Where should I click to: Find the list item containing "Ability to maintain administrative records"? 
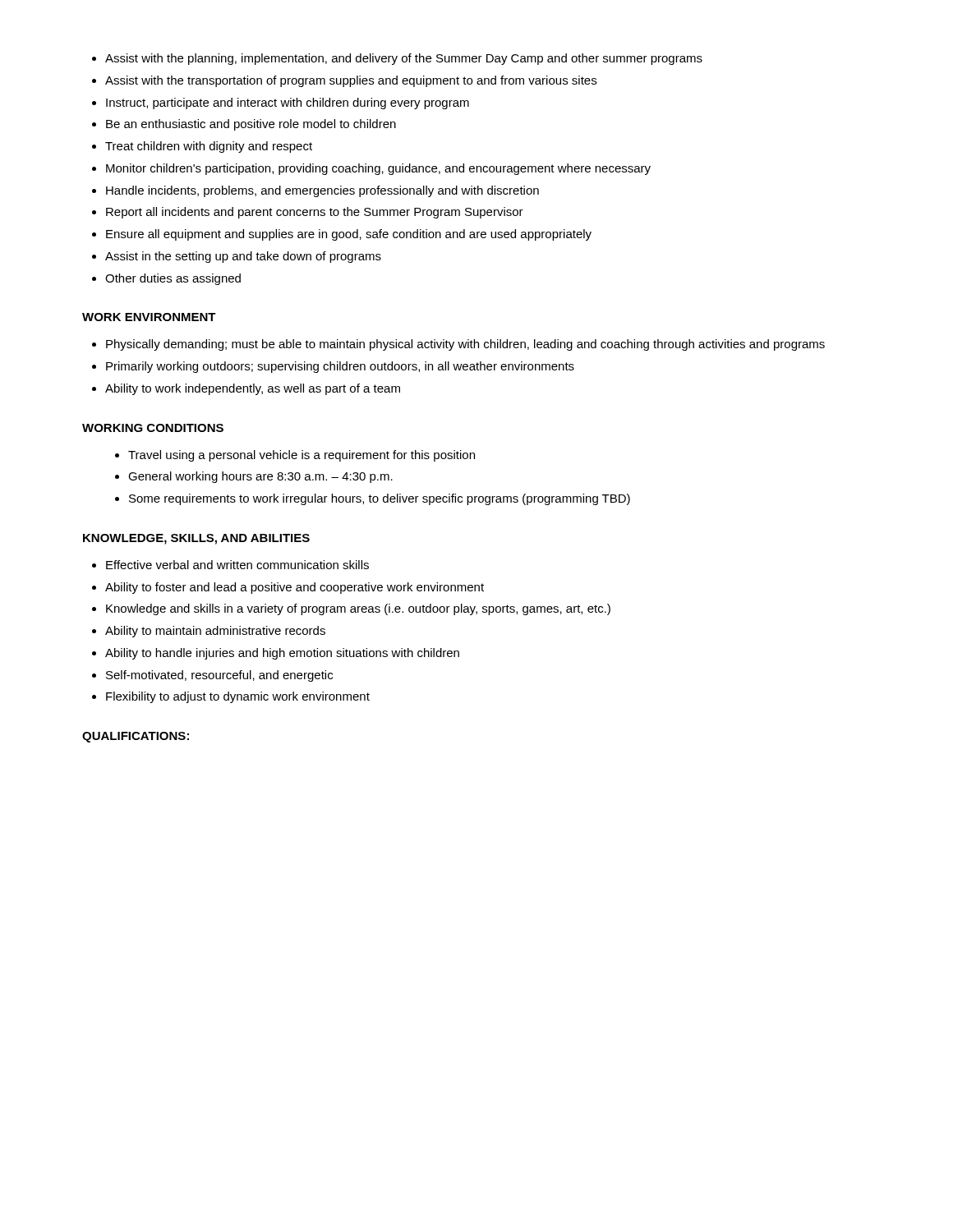point(215,630)
